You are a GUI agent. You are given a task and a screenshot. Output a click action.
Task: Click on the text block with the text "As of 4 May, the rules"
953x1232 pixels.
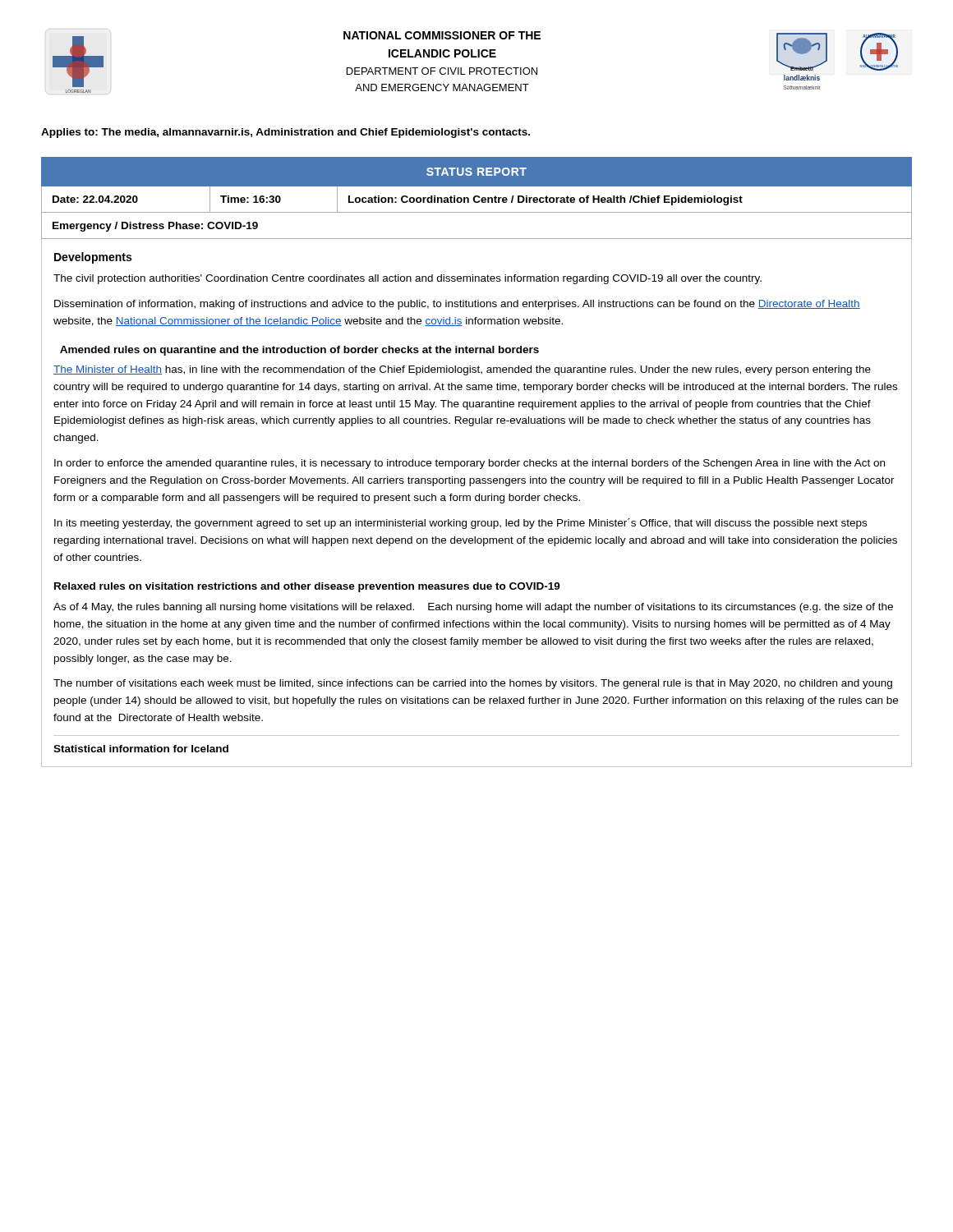click(473, 632)
